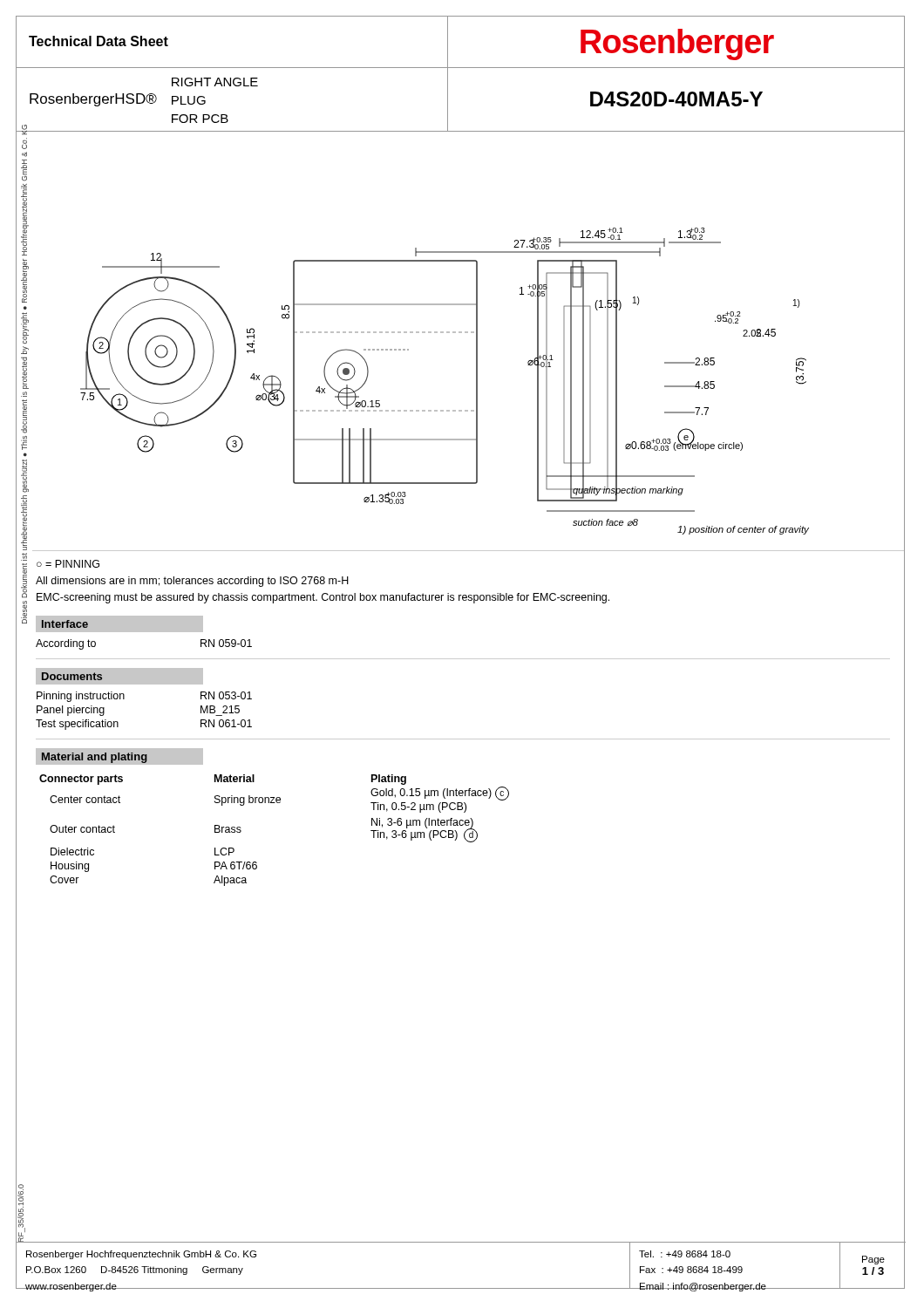
Task: Select the text block starting "Pinning instruction RN 053-01 Panel piercing"
Action: [79, 696]
